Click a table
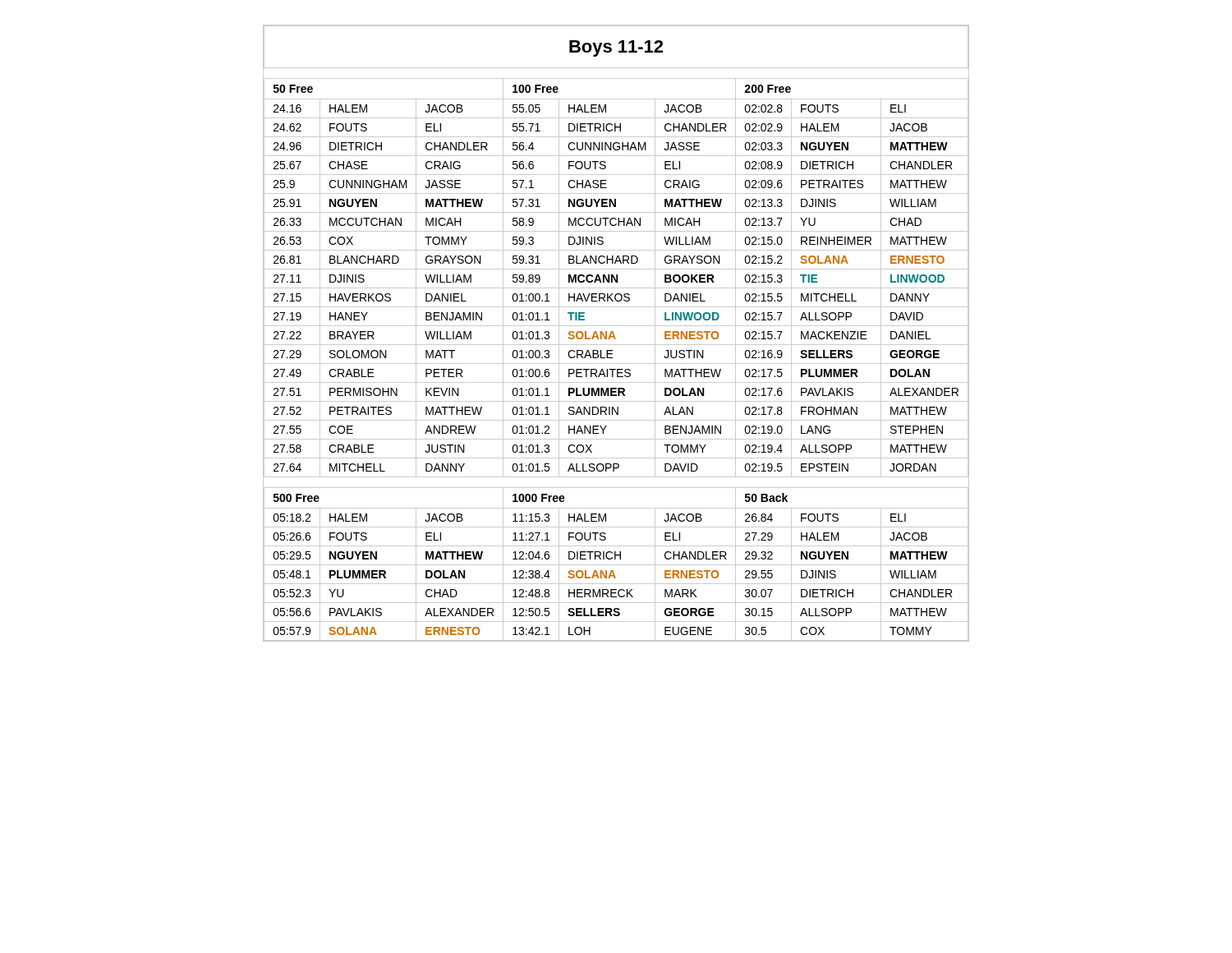This screenshot has width=1232, height=953. 616,333
